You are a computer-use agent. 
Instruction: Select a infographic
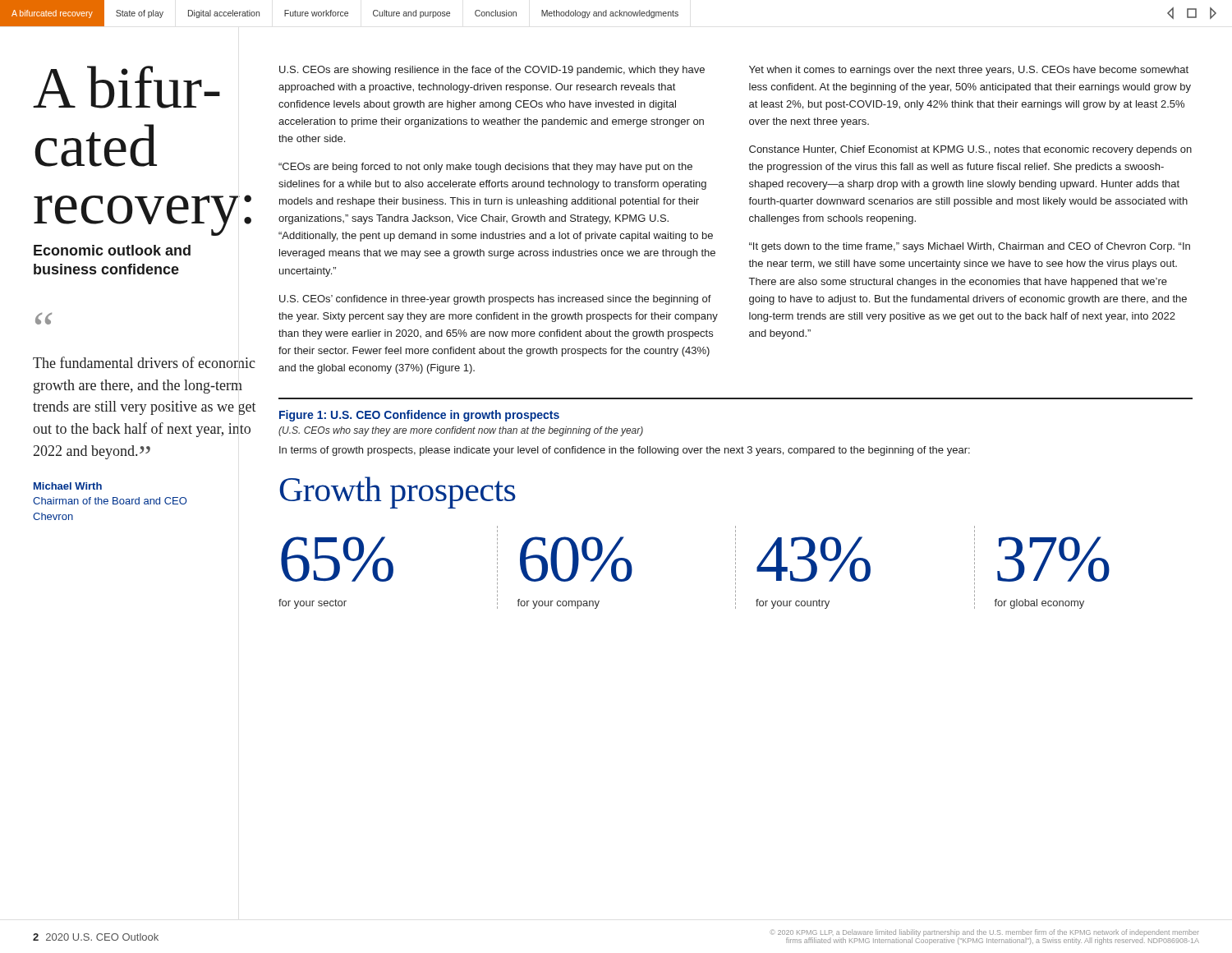[736, 539]
